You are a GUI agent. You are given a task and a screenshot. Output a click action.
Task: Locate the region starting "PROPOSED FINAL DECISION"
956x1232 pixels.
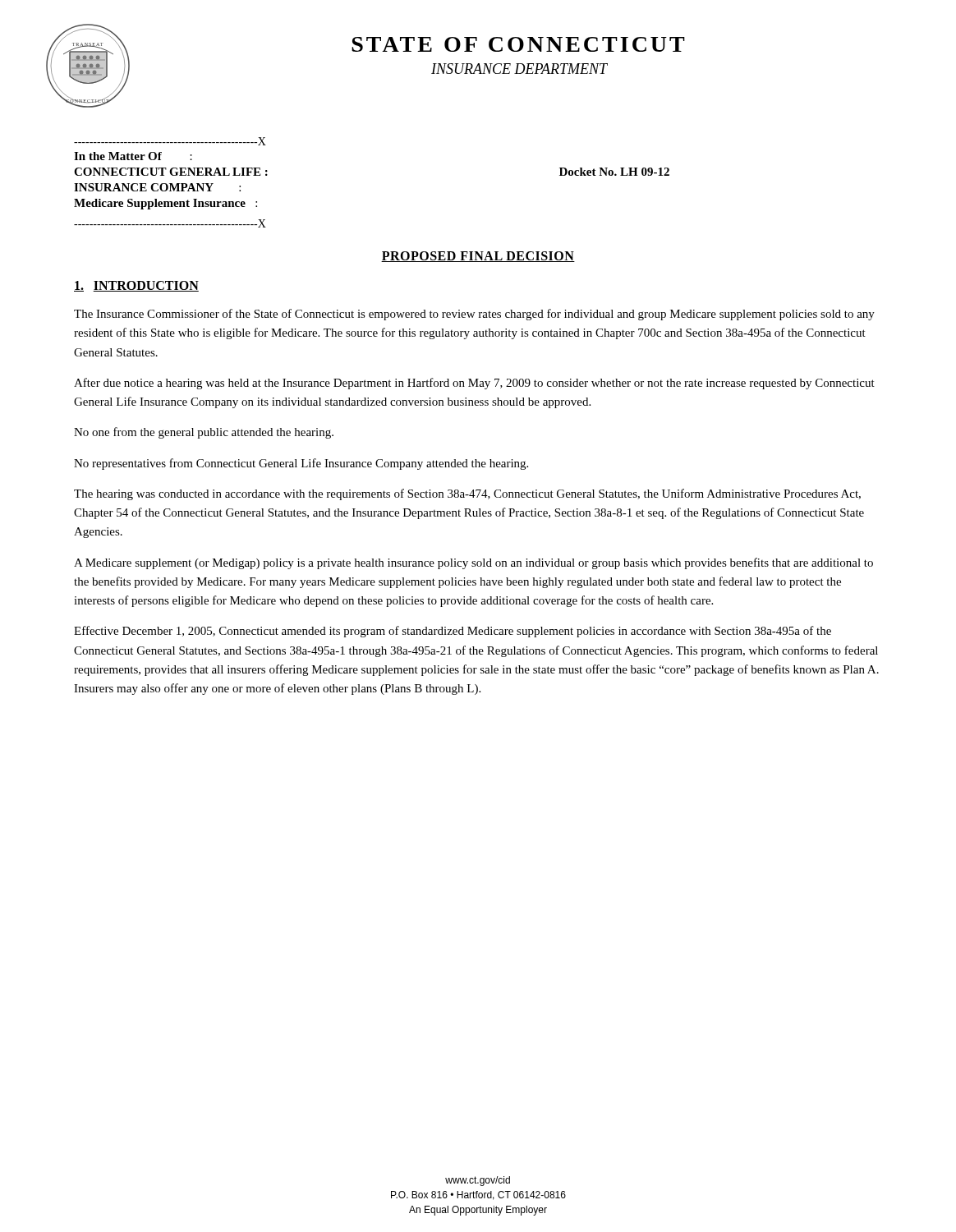pyautogui.click(x=478, y=256)
